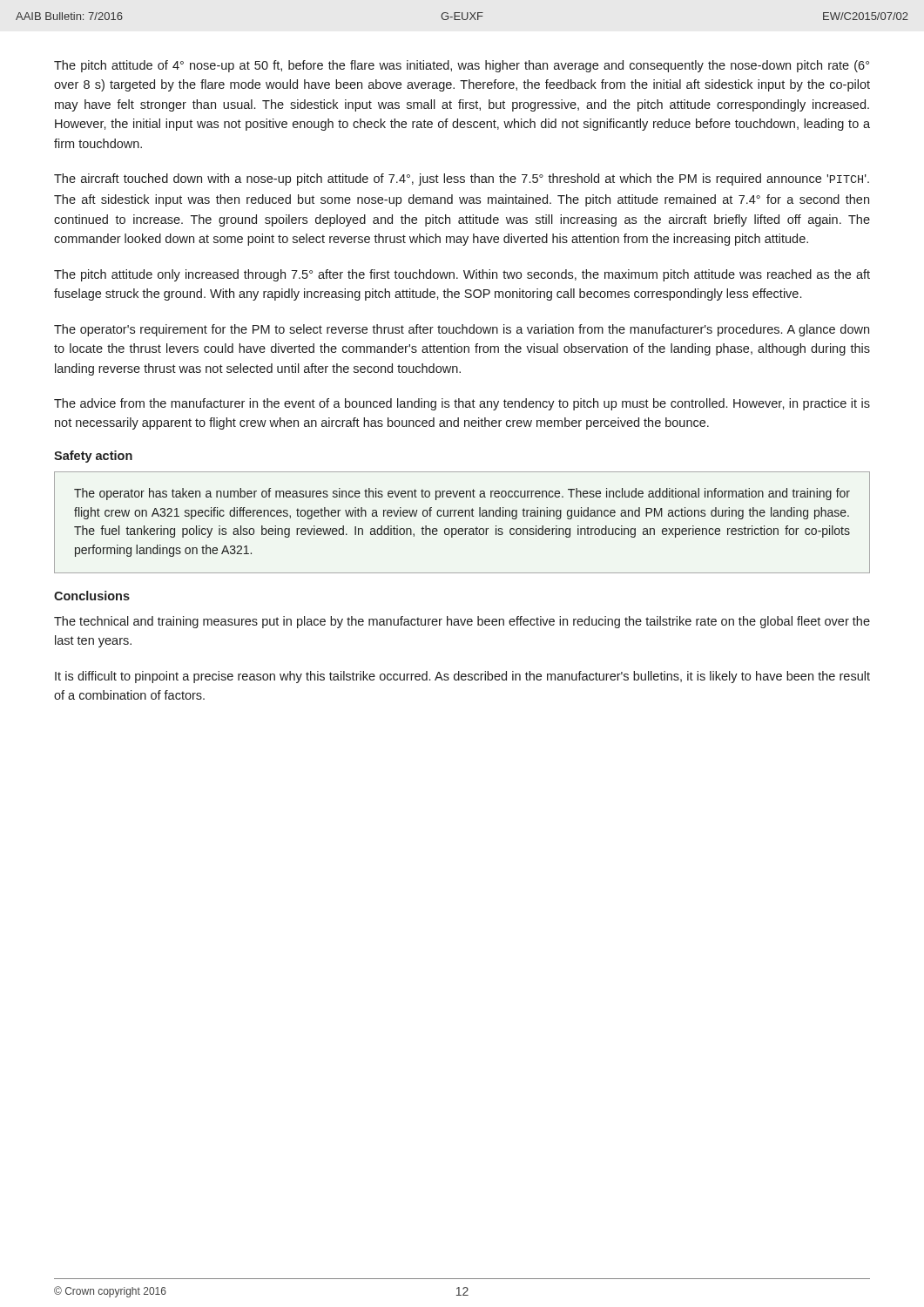This screenshot has width=924, height=1307.
Task: Point to the text block starting "It is difficult to pinpoint"
Action: click(x=462, y=686)
